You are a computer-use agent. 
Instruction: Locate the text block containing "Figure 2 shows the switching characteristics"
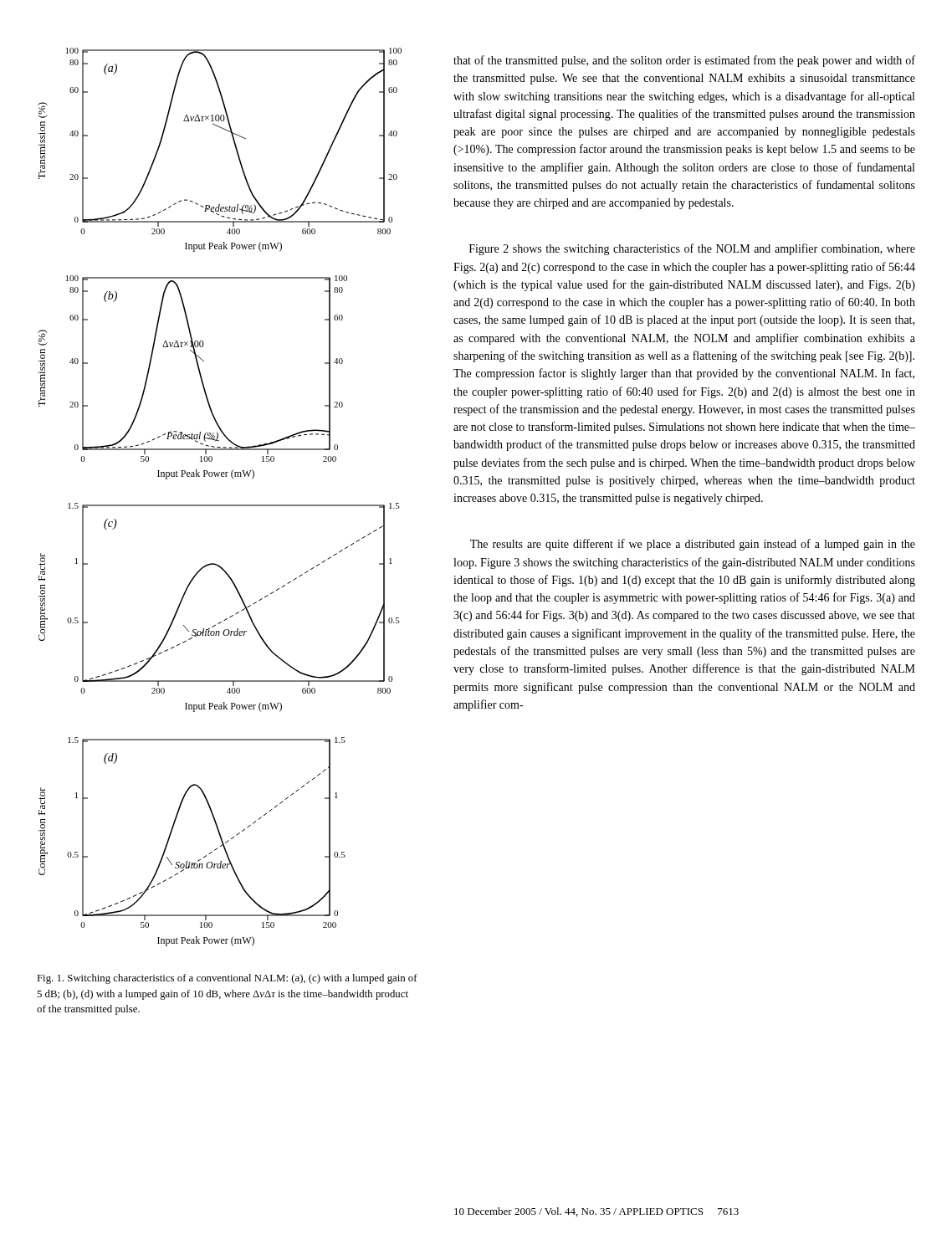tap(684, 374)
